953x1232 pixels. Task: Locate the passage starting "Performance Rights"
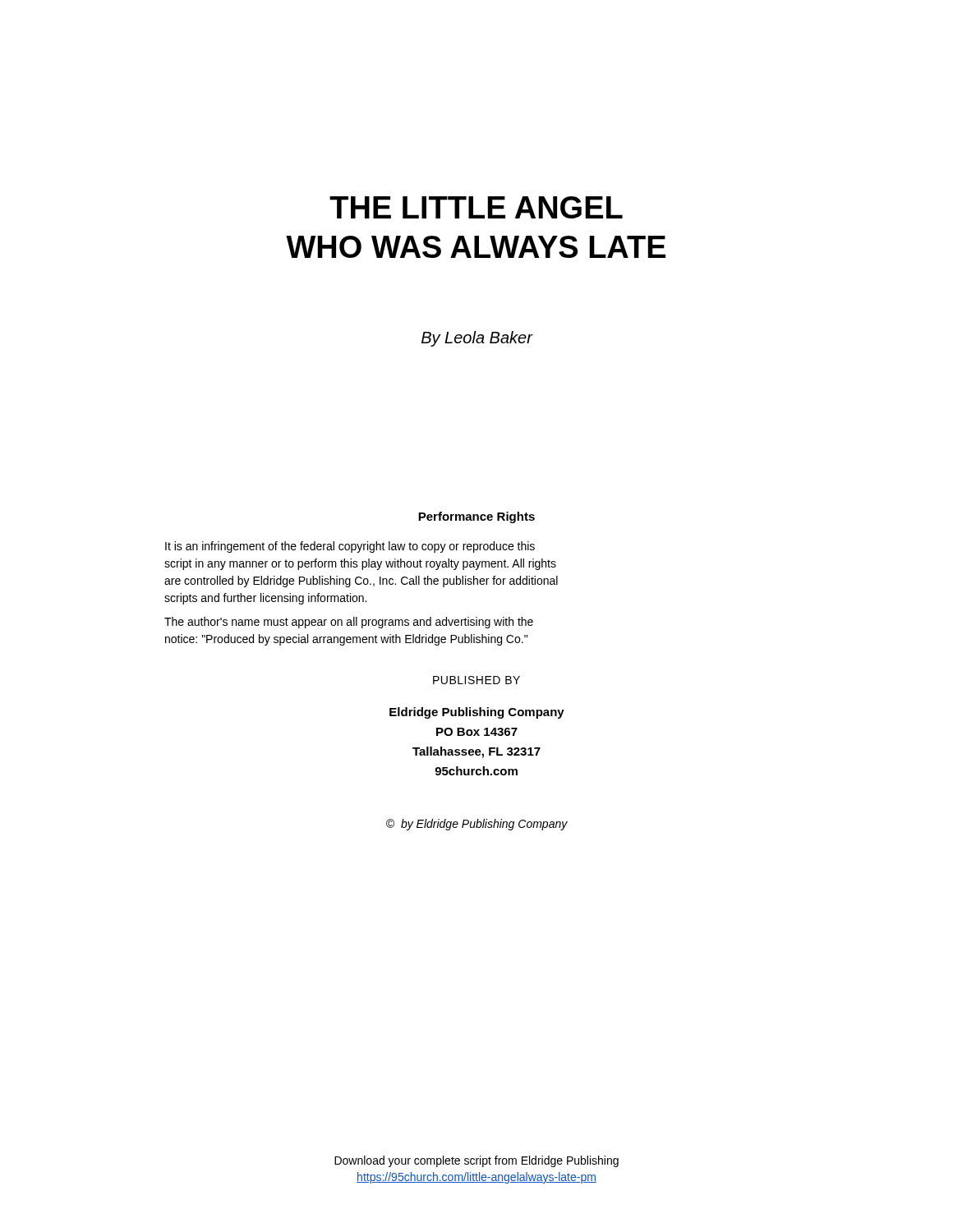click(x=476, y=516)
